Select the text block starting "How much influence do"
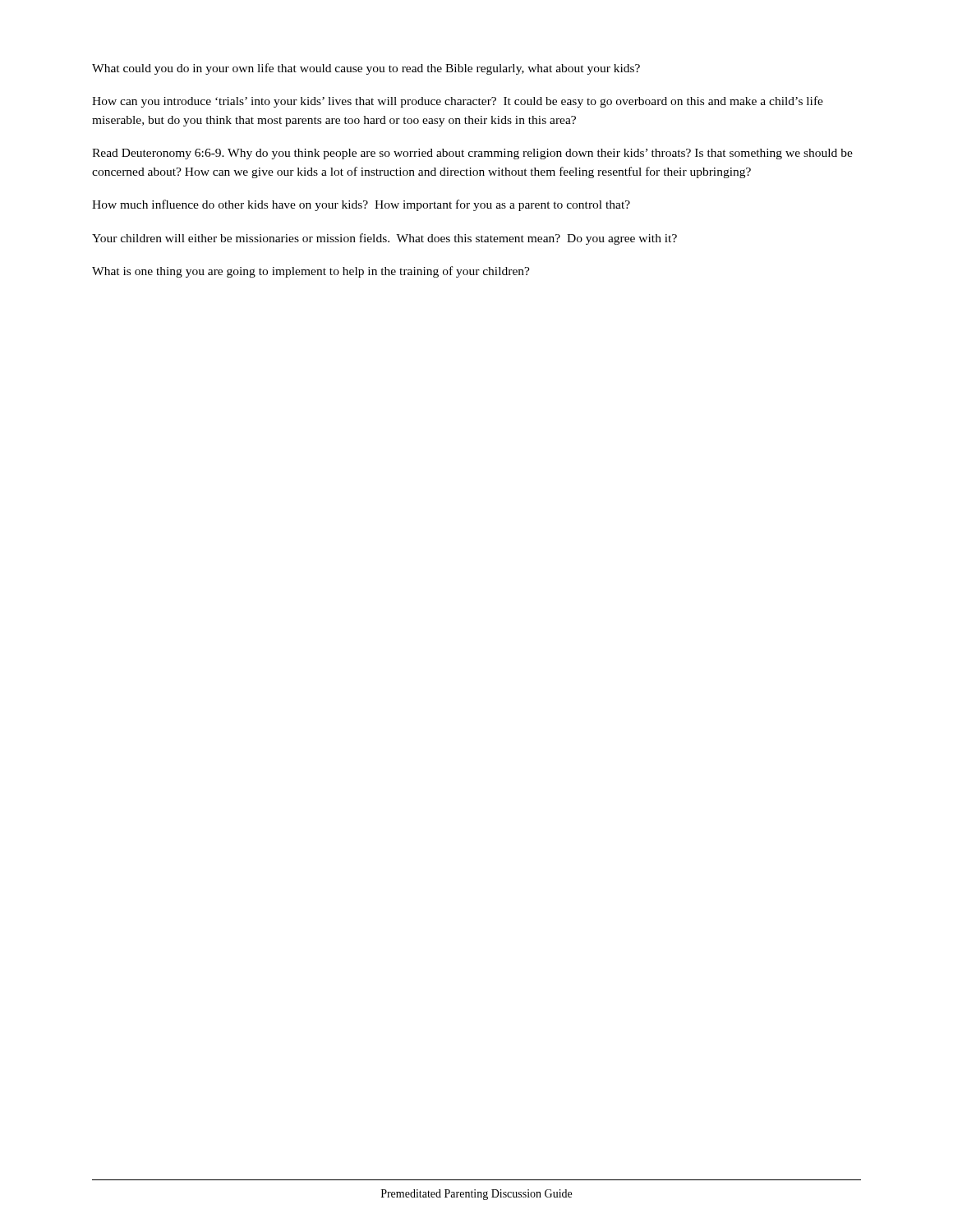 pyautogui.click(x=361, y=204)
